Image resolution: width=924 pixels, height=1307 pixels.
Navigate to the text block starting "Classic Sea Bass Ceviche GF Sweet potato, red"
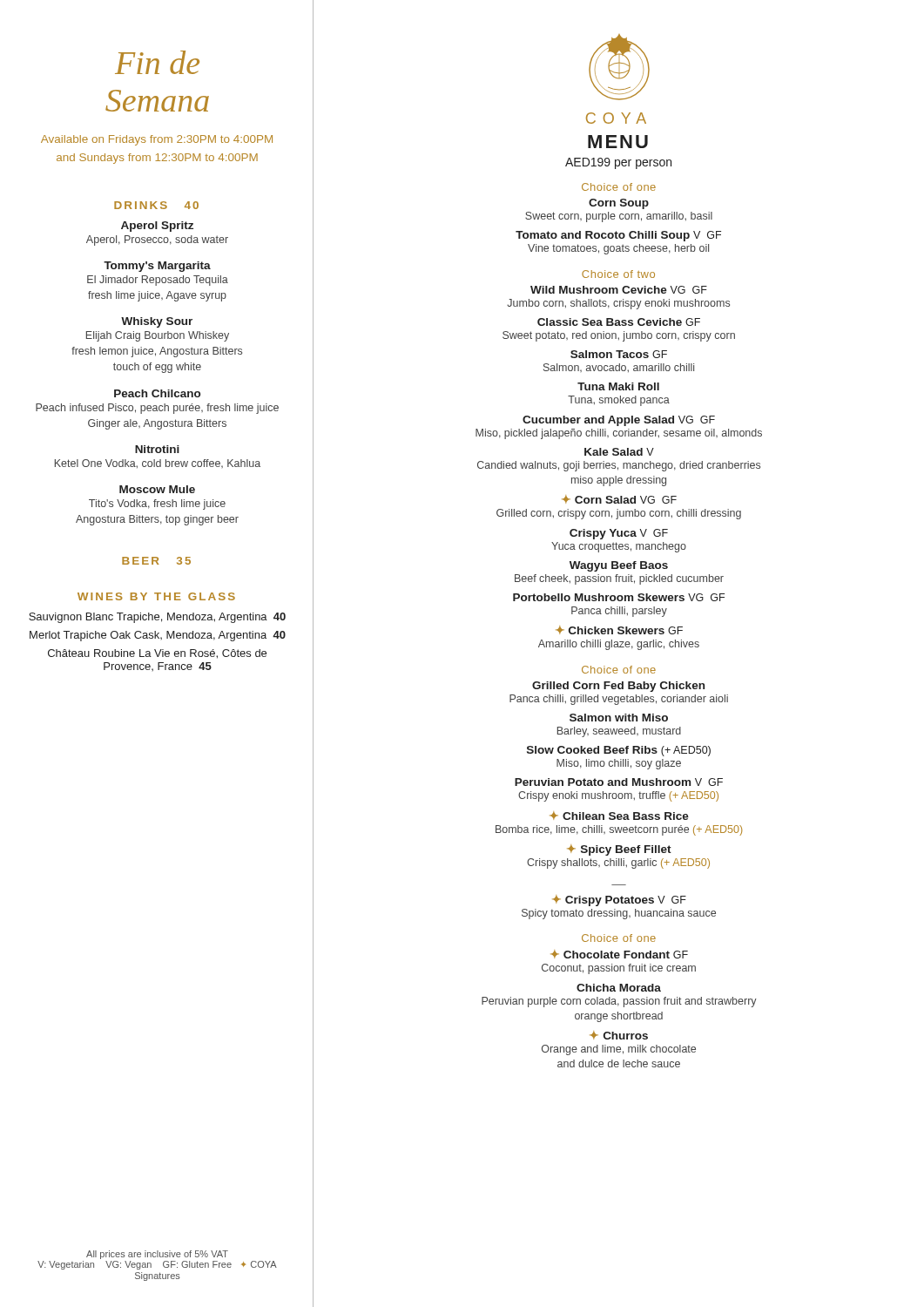coord(619,329)
